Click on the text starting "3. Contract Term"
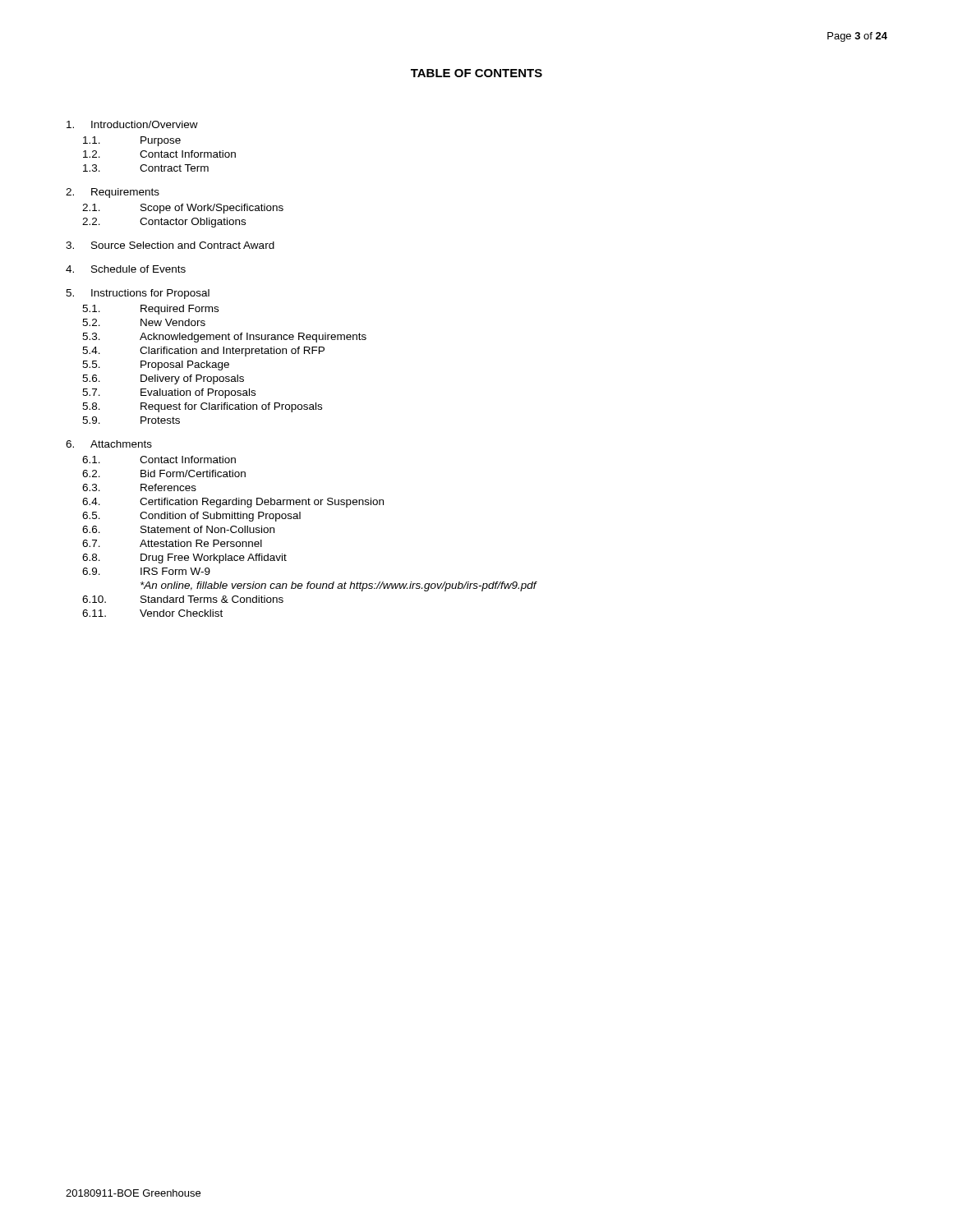The height and width of the screenshot is (1232, 953). [x=146, y=168]
